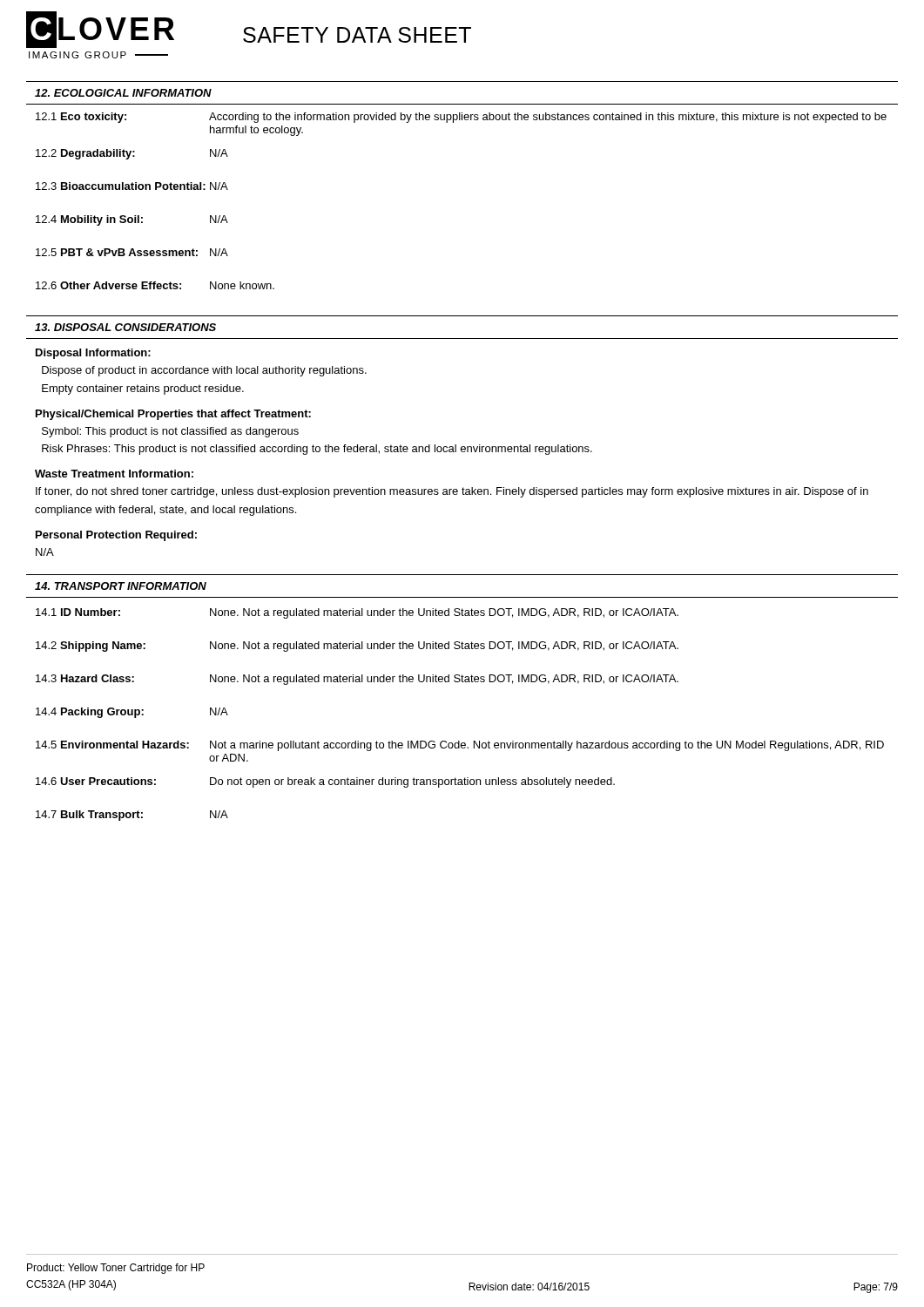Select the section header that reads "Physical/Chemical Properties that affect Treatment:"
The width and height of the screenshot is (924, 1307).
click(173, 413)
